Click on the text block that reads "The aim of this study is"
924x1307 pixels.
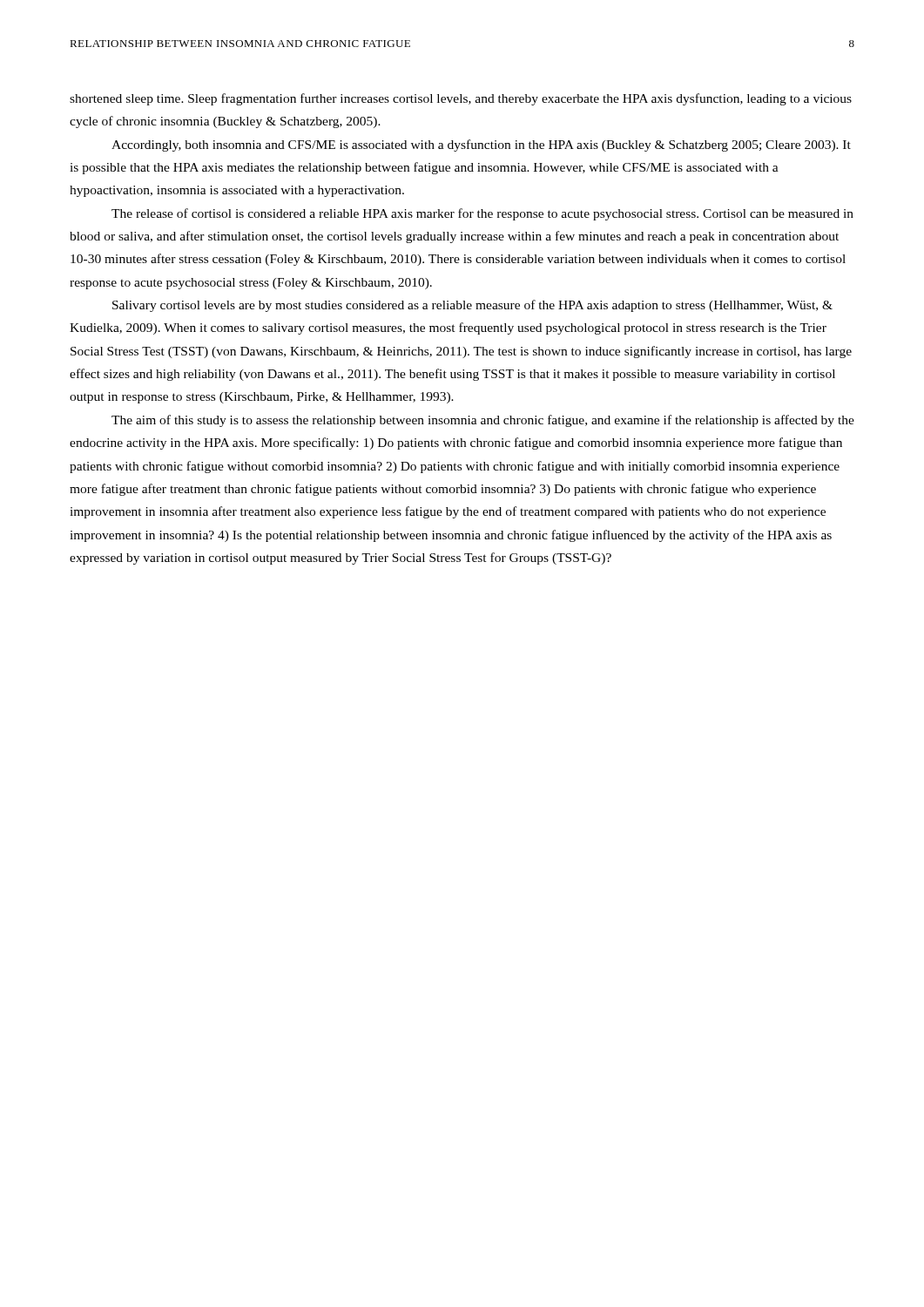pyautogui.click(x=462, y=489)
